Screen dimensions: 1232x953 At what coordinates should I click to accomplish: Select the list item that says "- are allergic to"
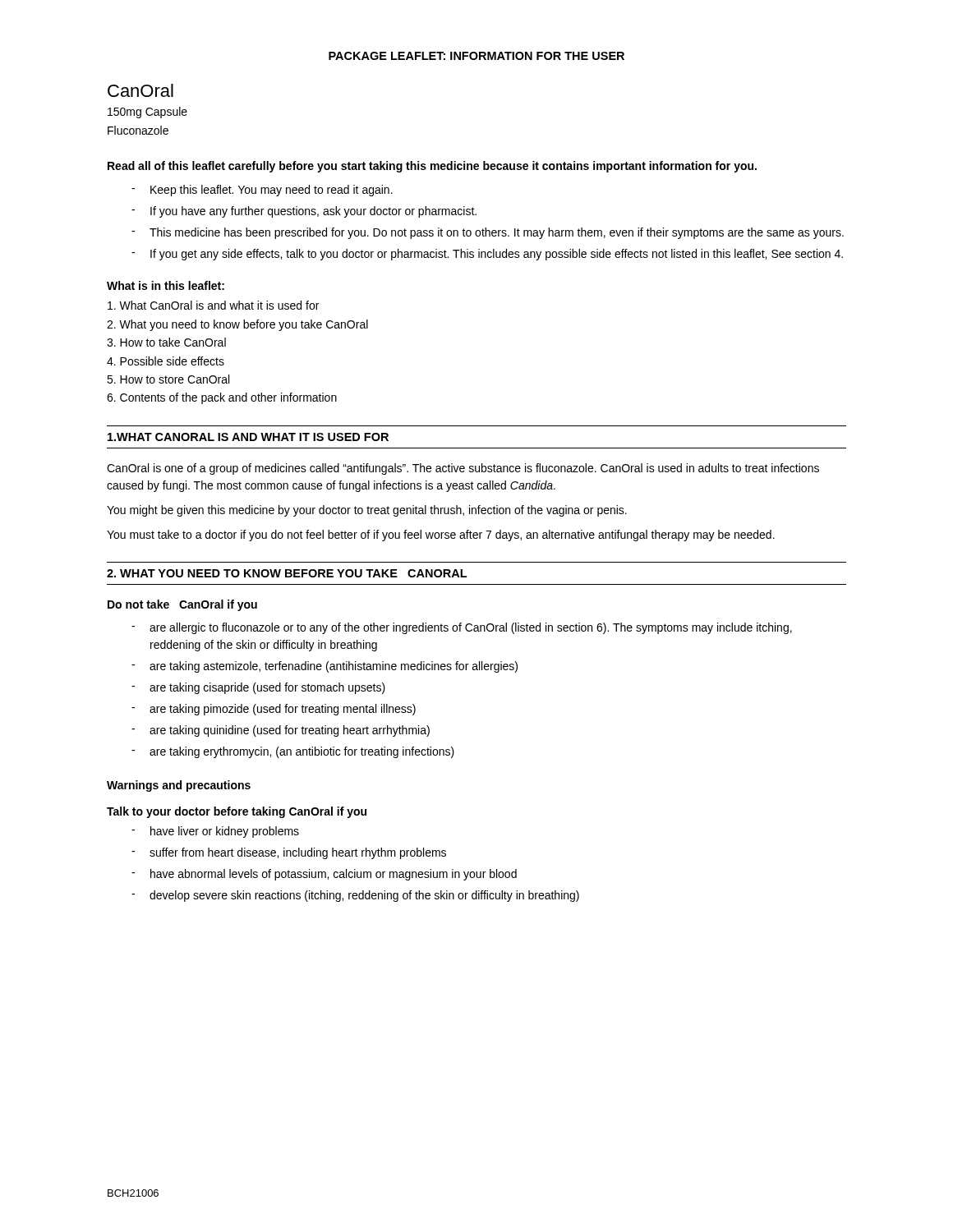tap(489, 637)
